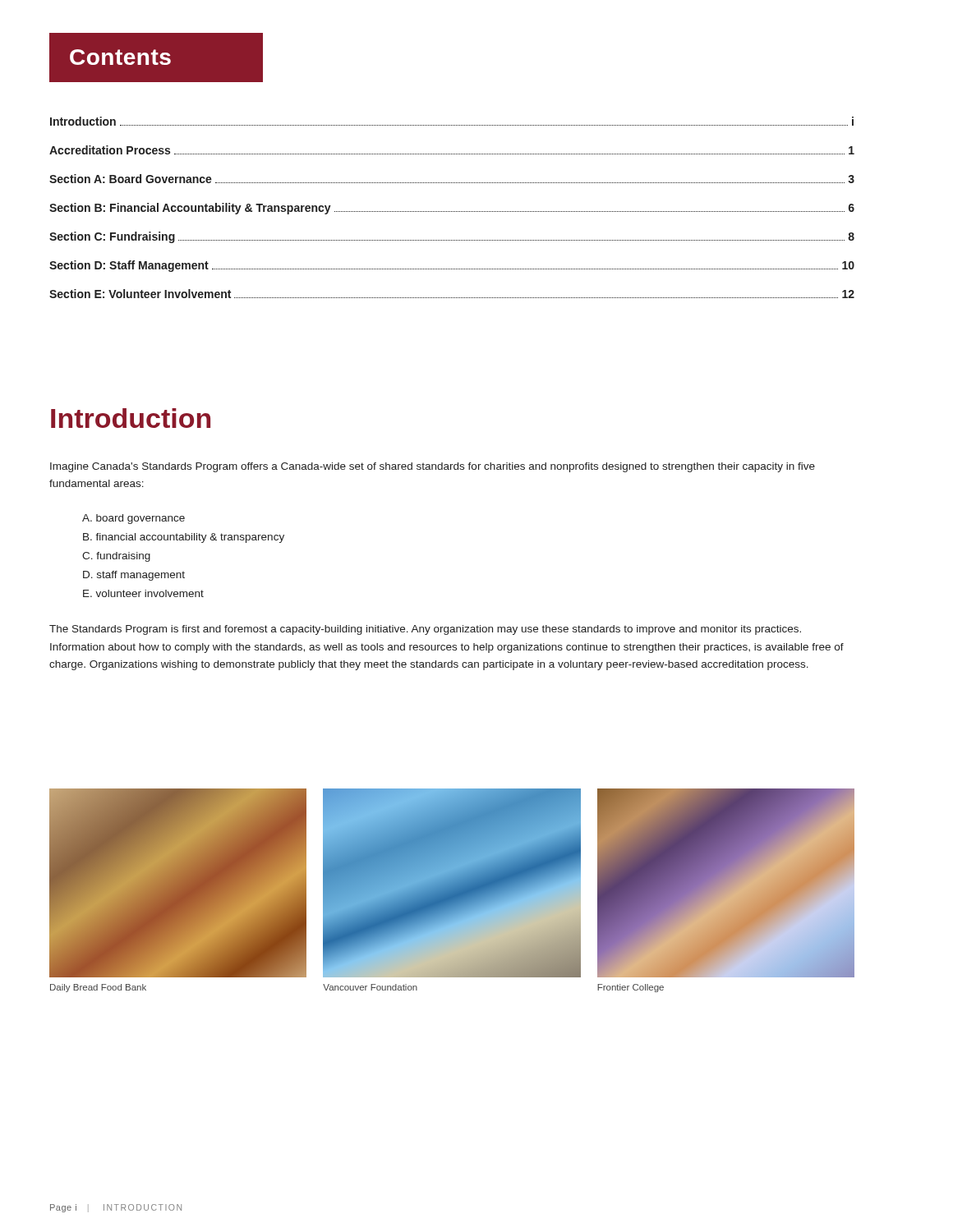The image size is (953, 1232).
Task: Select the table that reads "Introduction i Accreditation Process 1"
Action: [x=452, y=216]
